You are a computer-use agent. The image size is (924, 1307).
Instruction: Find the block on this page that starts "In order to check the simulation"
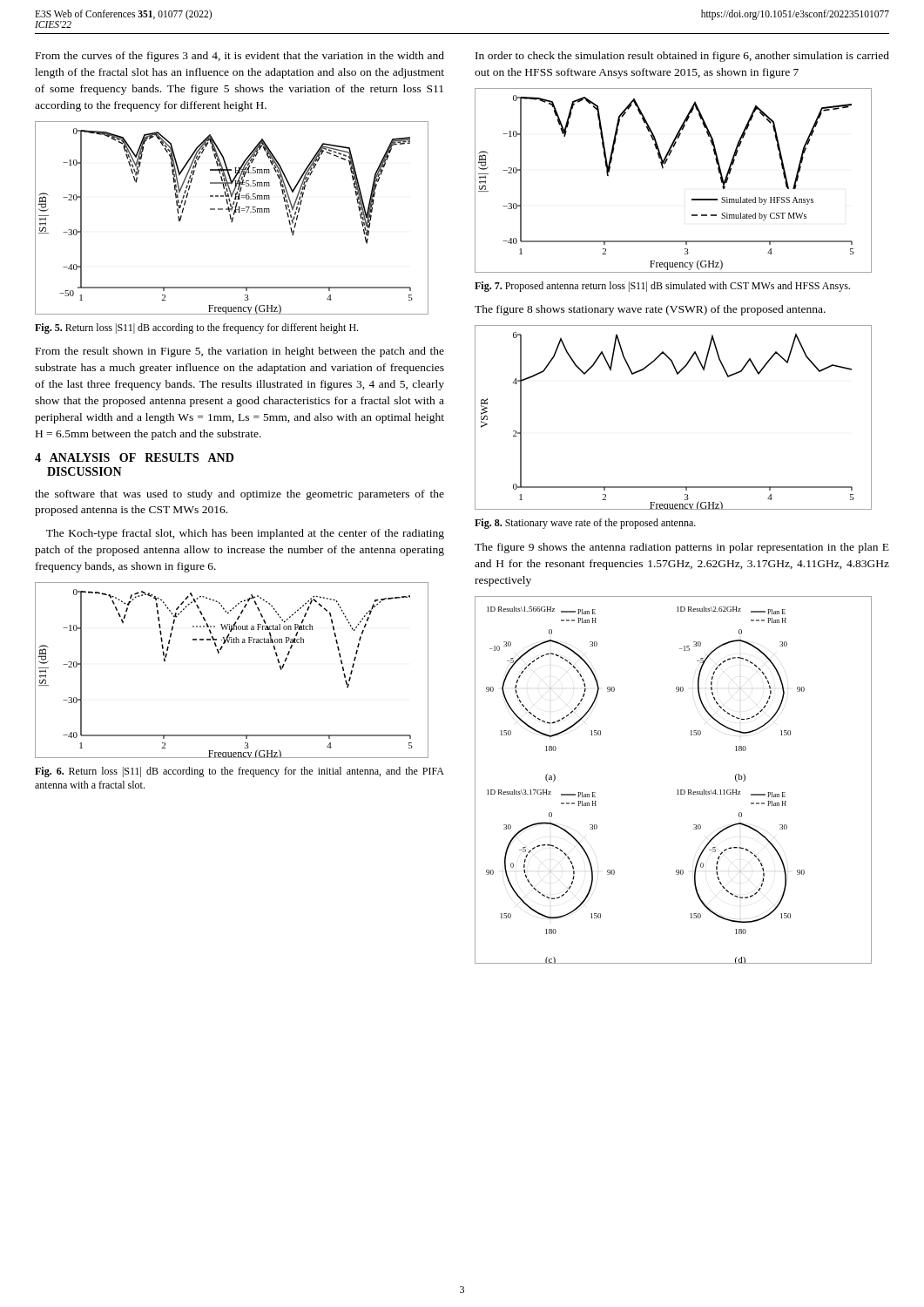coord(682,64)
